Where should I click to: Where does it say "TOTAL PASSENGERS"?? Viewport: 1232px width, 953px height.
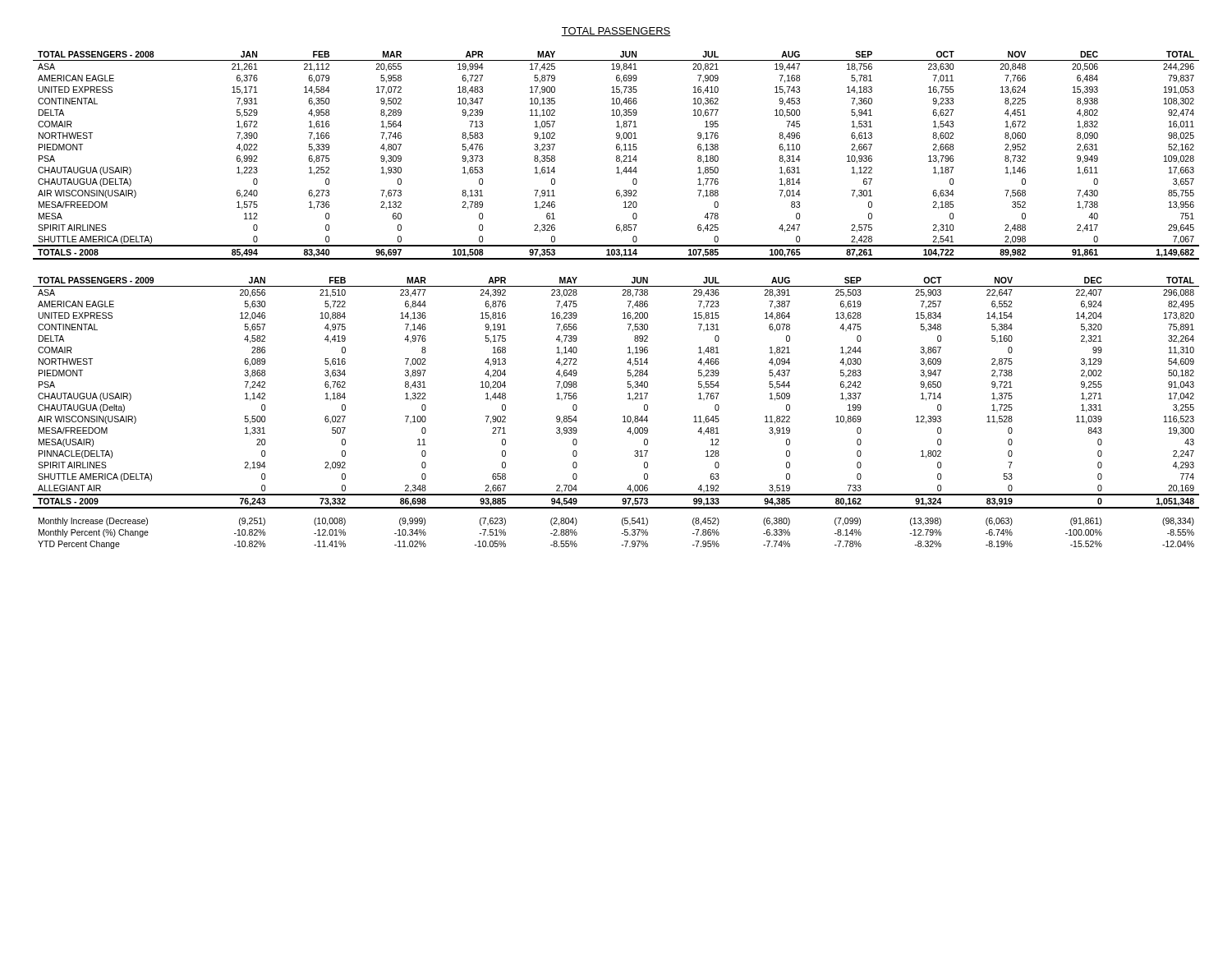616,31
